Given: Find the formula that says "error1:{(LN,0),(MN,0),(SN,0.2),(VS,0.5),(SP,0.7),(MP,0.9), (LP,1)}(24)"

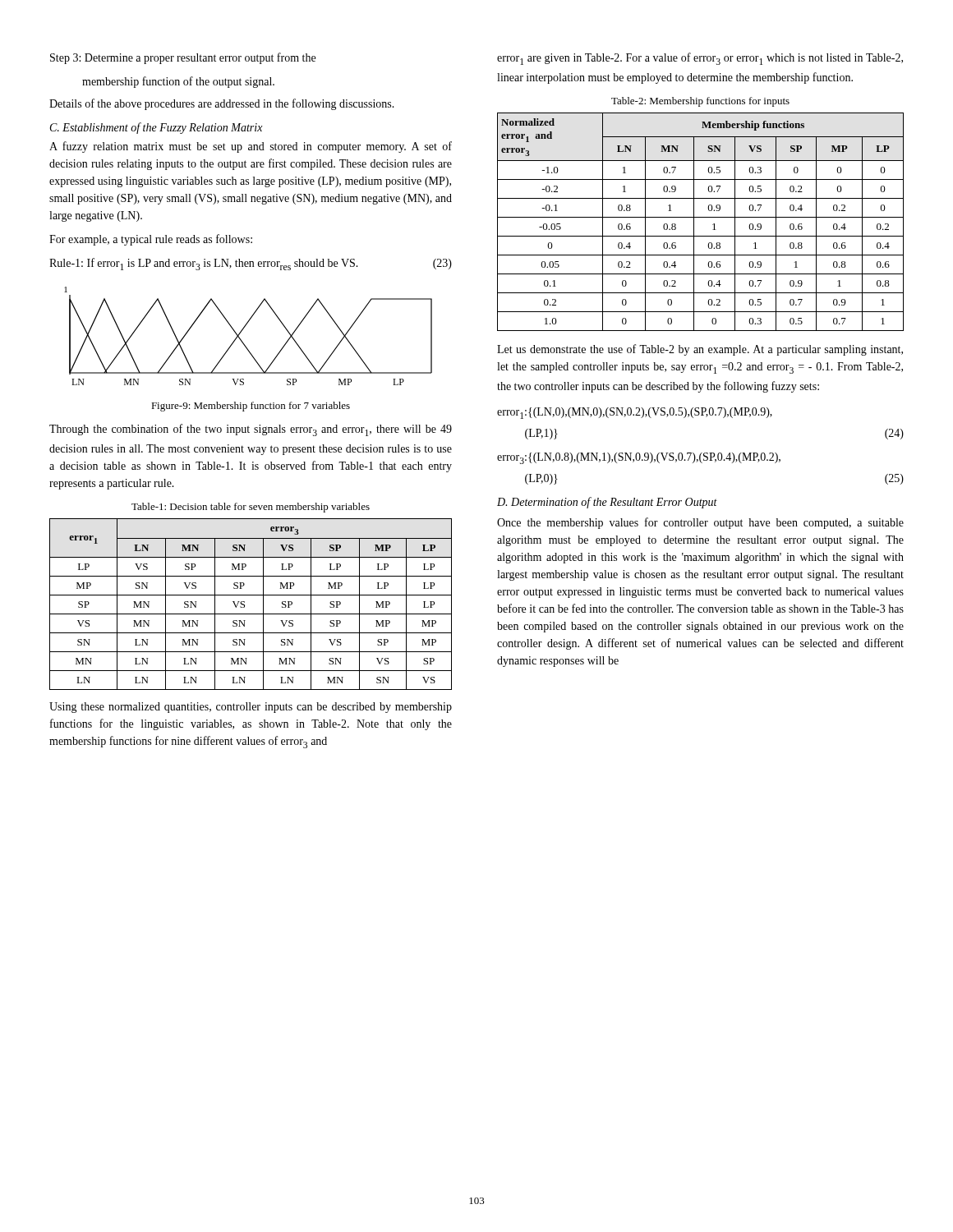Looking at the screenshot, I should click(x=700, y=422).
